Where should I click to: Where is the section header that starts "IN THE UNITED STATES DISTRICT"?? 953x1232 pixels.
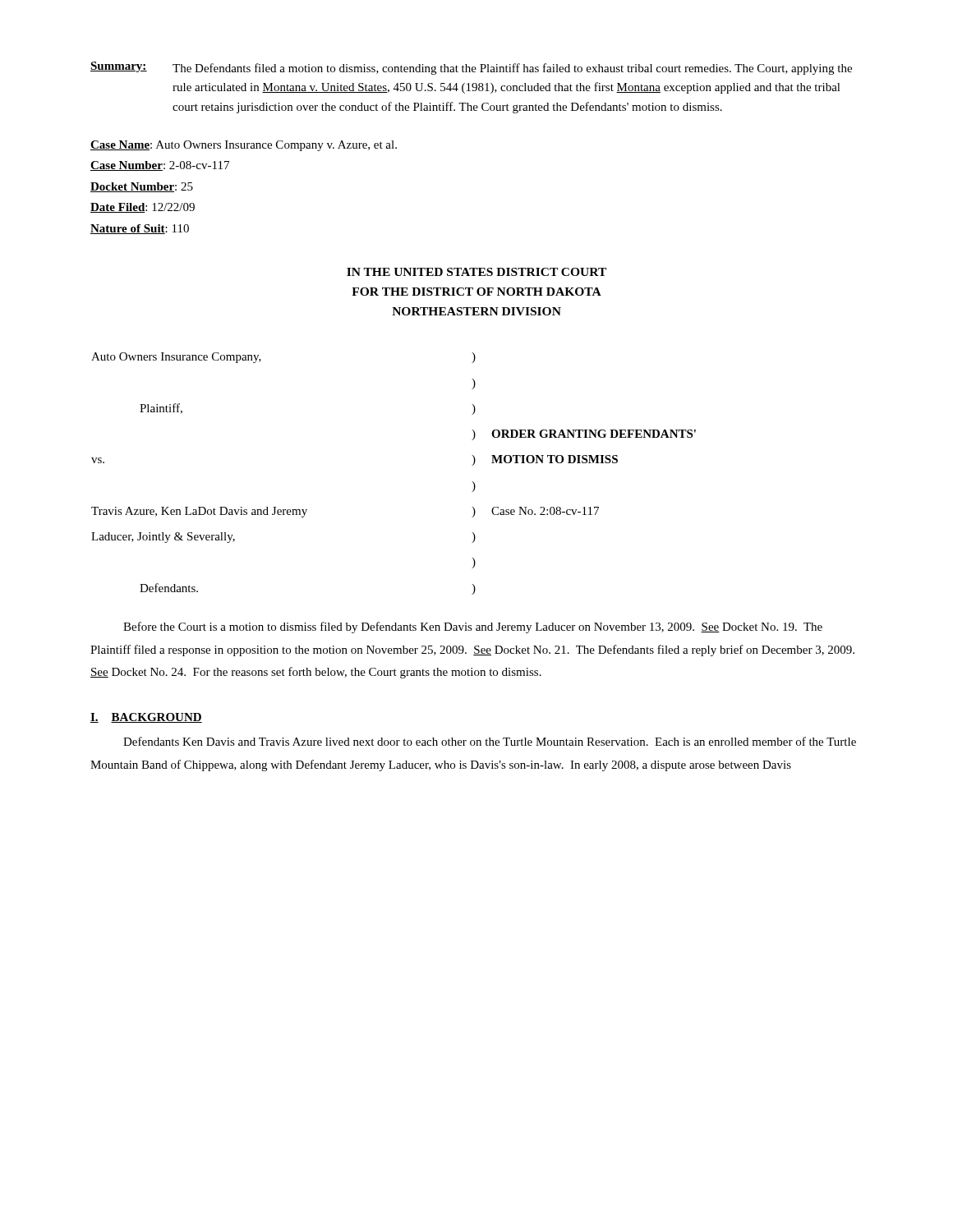(476, 291)
